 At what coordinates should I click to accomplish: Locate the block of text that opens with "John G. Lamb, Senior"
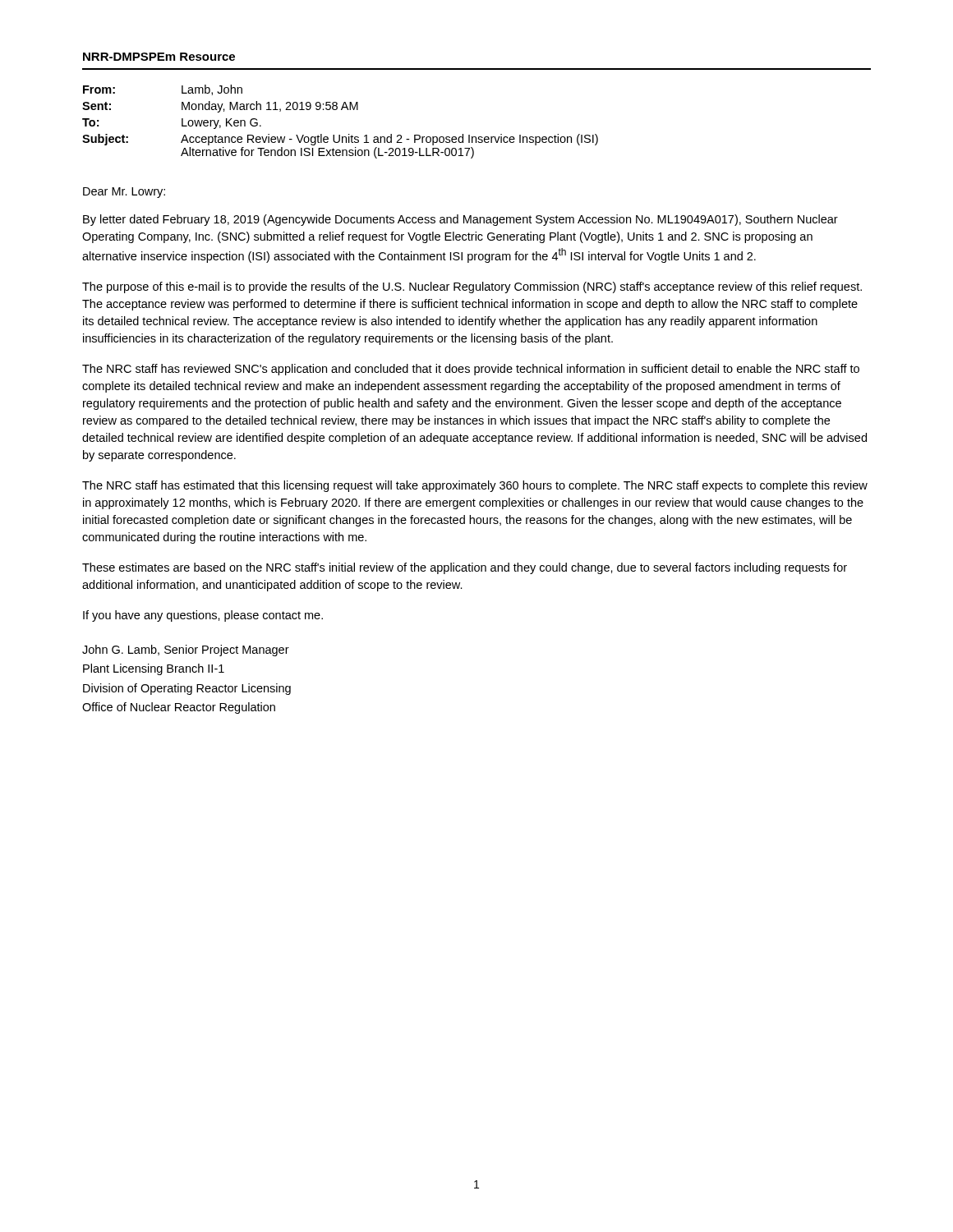pyautogui.click(x=187, y=678)
